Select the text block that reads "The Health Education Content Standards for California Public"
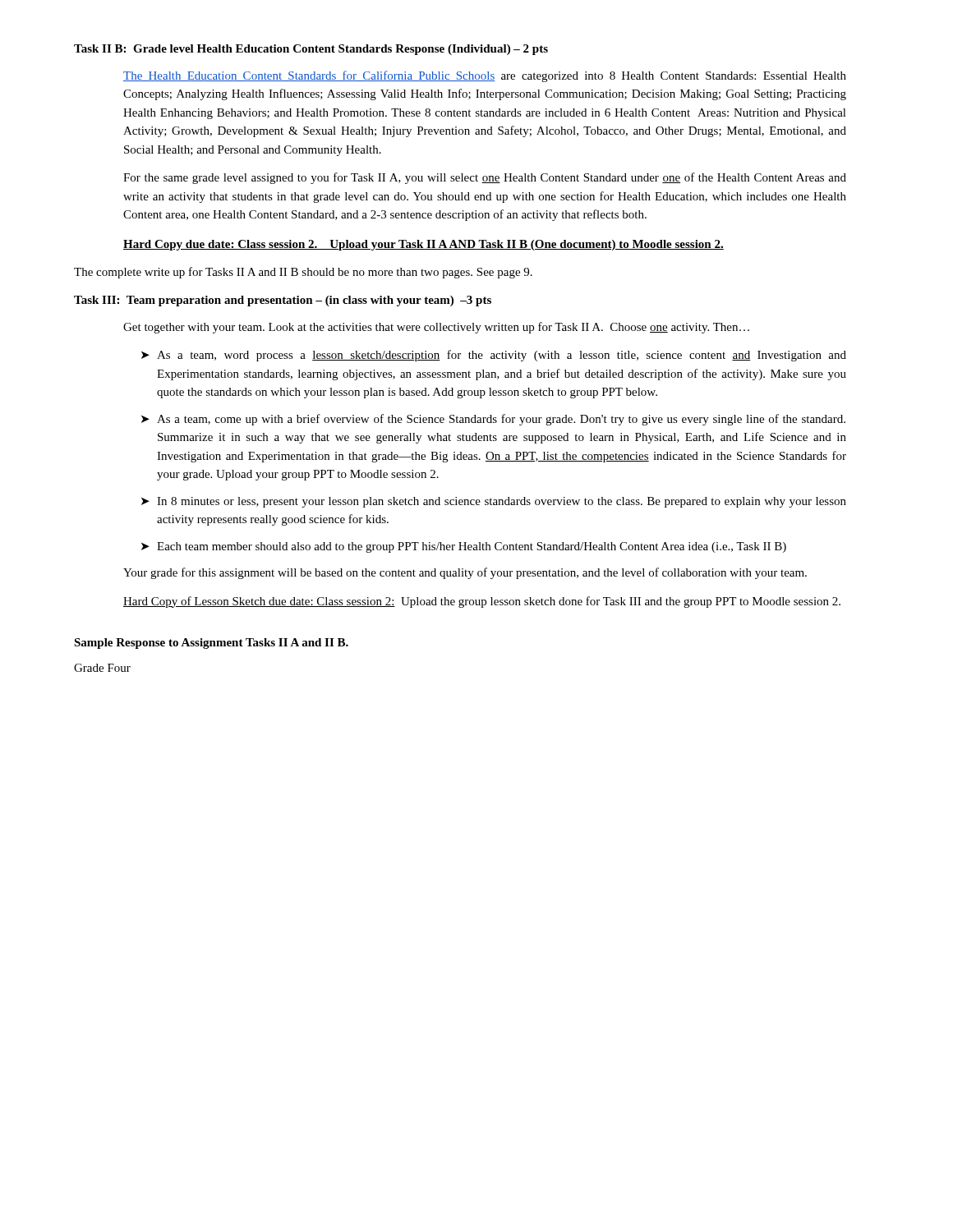 [x=485, y=112]
